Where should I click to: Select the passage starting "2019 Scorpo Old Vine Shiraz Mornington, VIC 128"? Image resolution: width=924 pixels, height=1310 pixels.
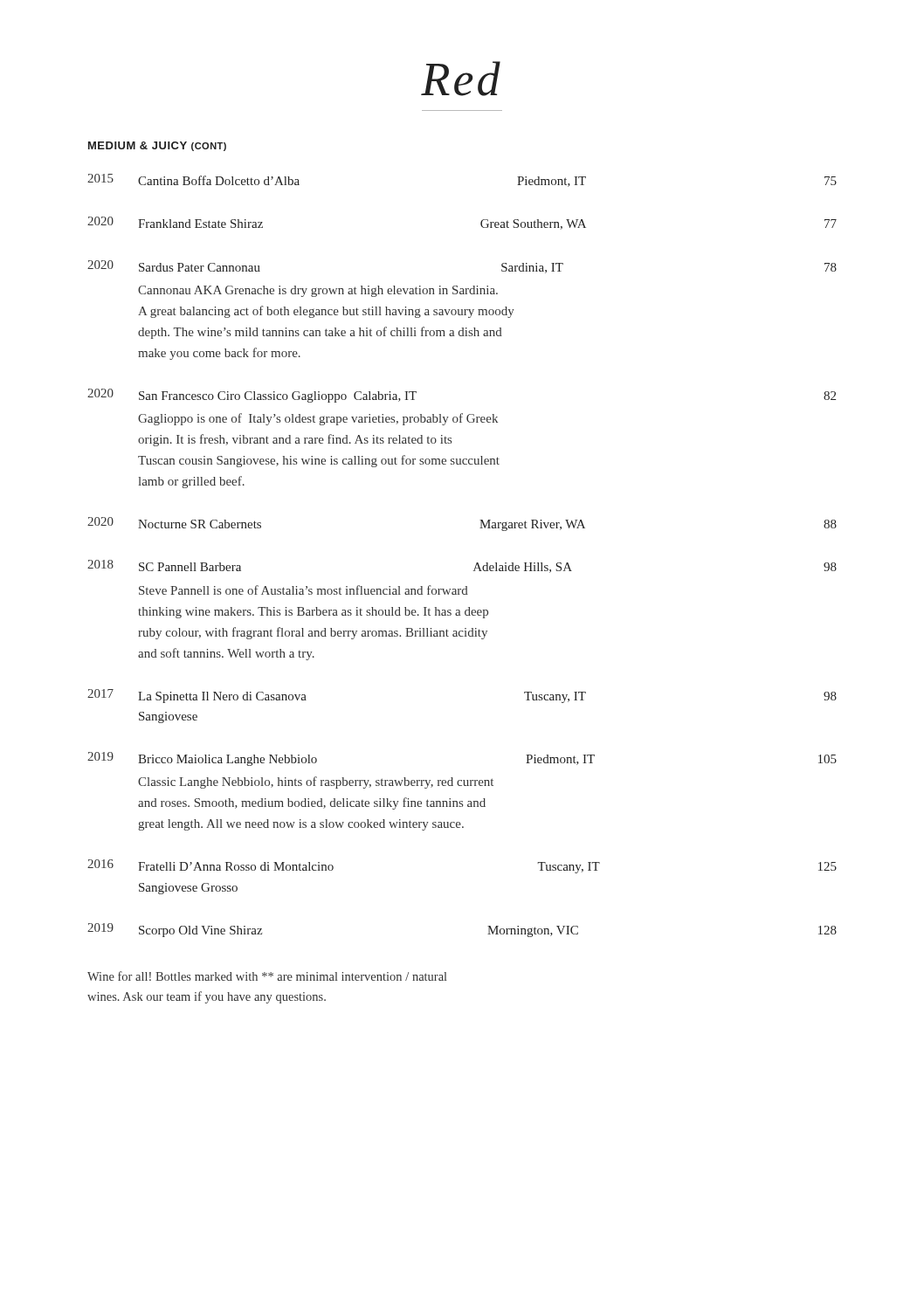[196, 930]
